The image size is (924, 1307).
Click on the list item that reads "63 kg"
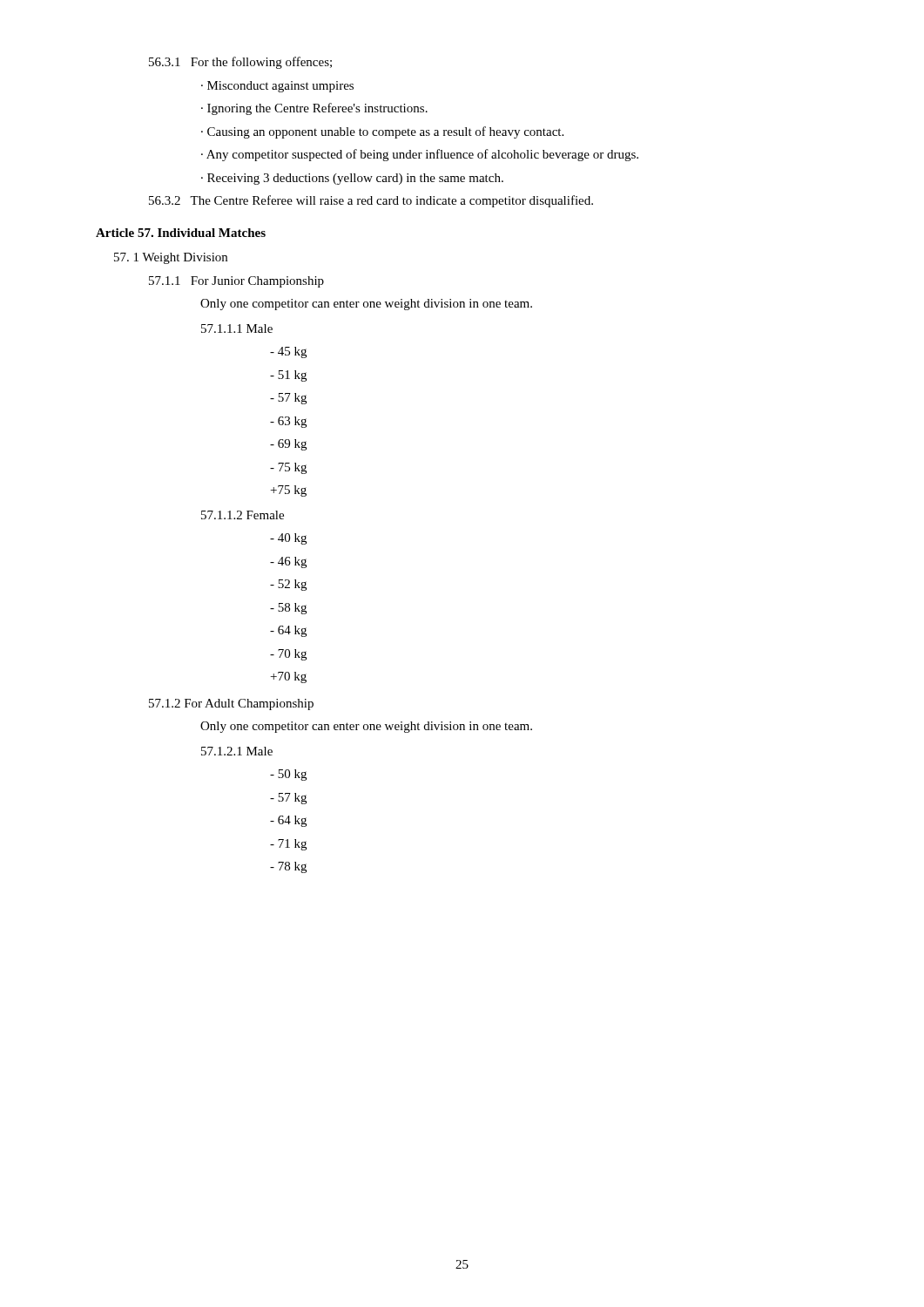coord(288,420)
